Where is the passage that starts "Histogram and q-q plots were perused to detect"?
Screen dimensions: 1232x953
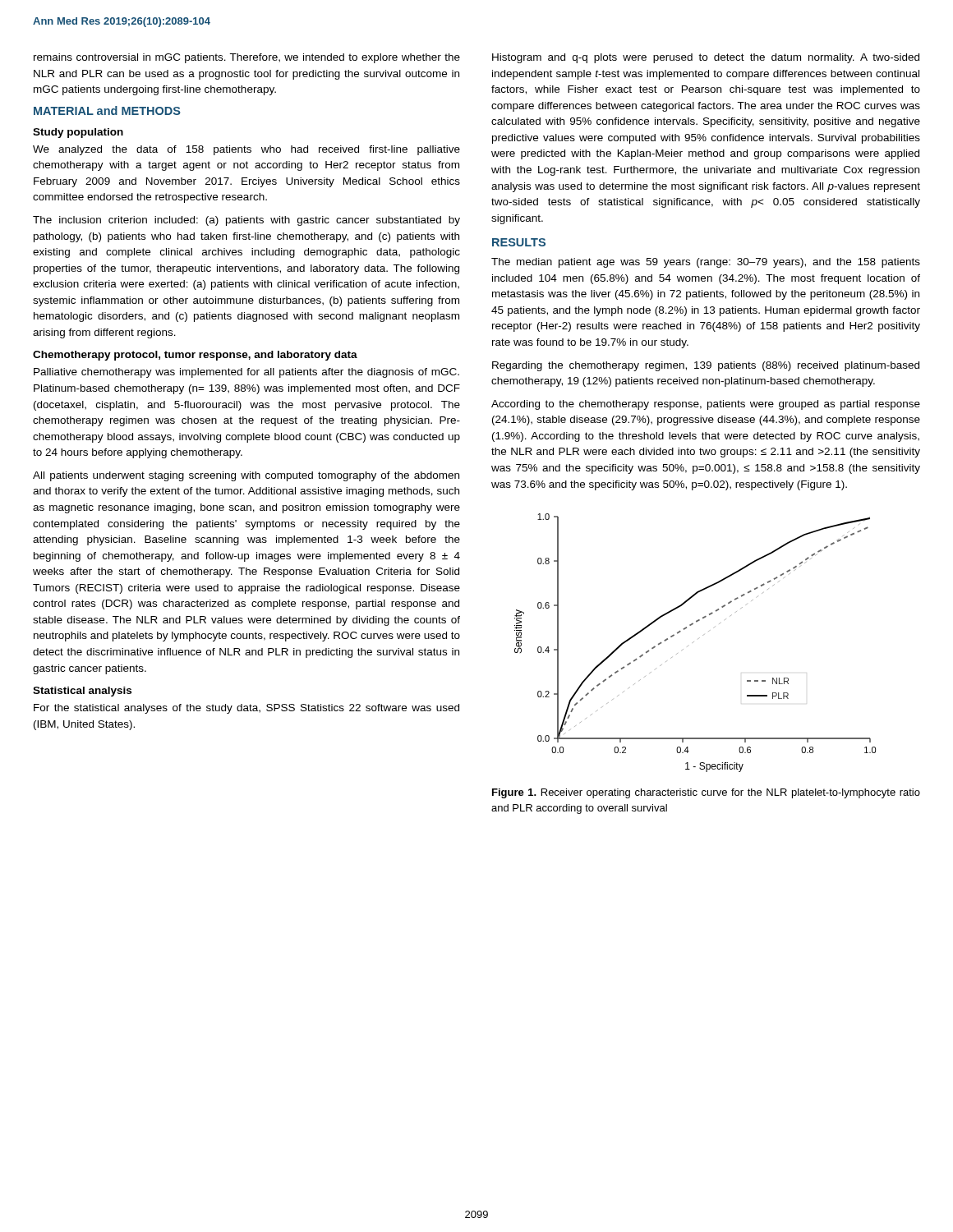point(706,138)
